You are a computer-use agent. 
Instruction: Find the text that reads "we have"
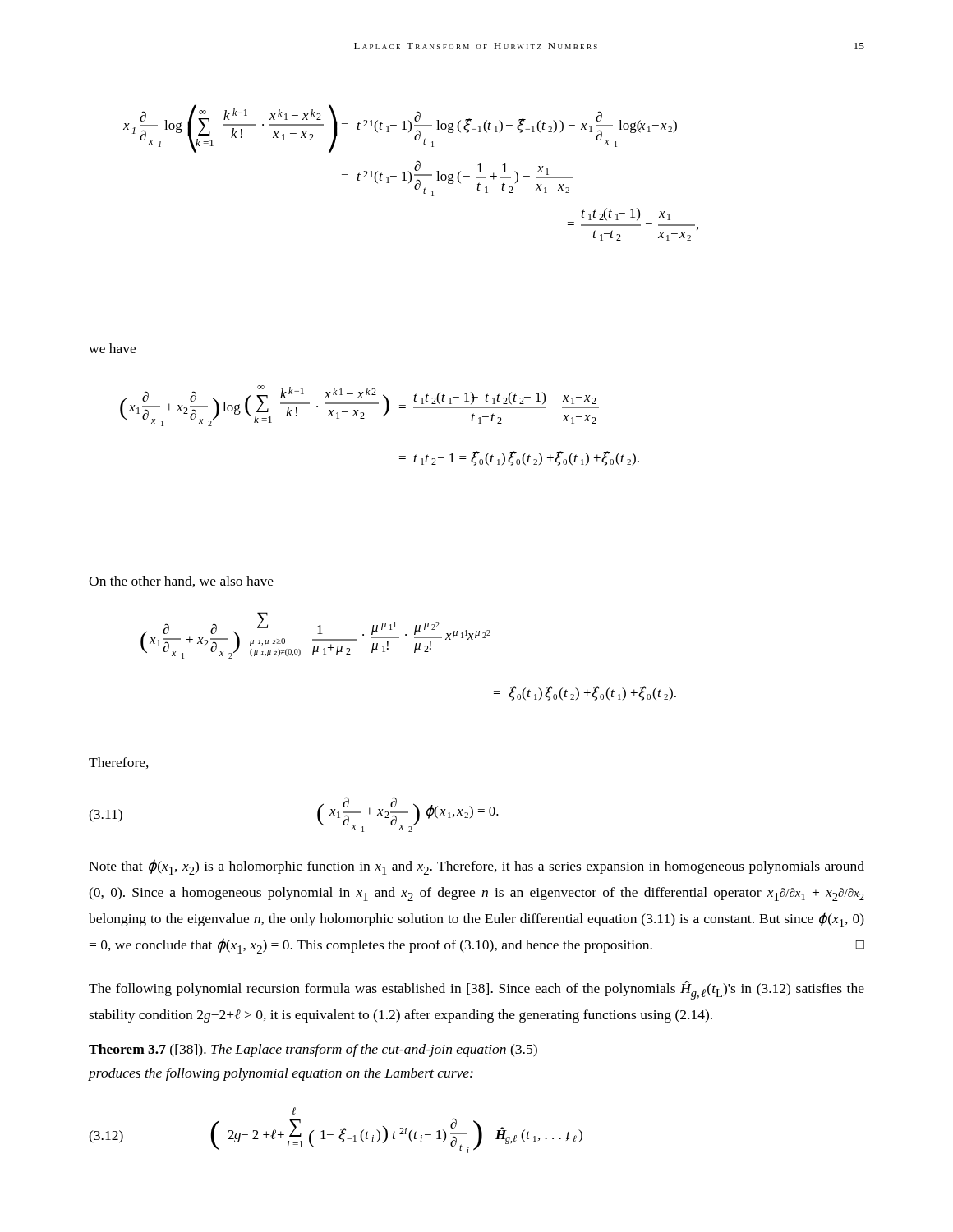[x=113, y=348]
